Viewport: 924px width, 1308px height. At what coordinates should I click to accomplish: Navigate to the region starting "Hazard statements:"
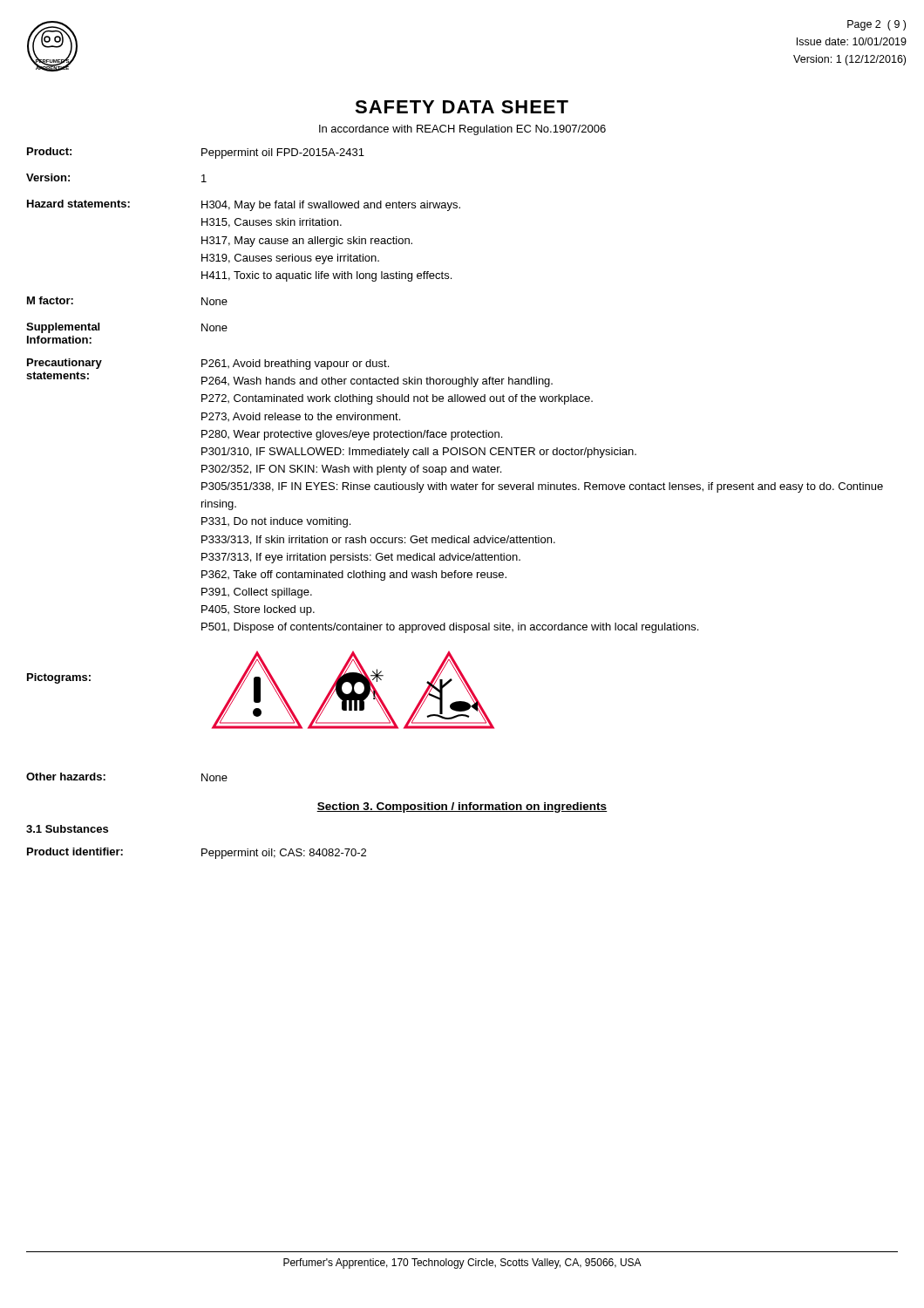pyautogui.click(x=78, y=204)
